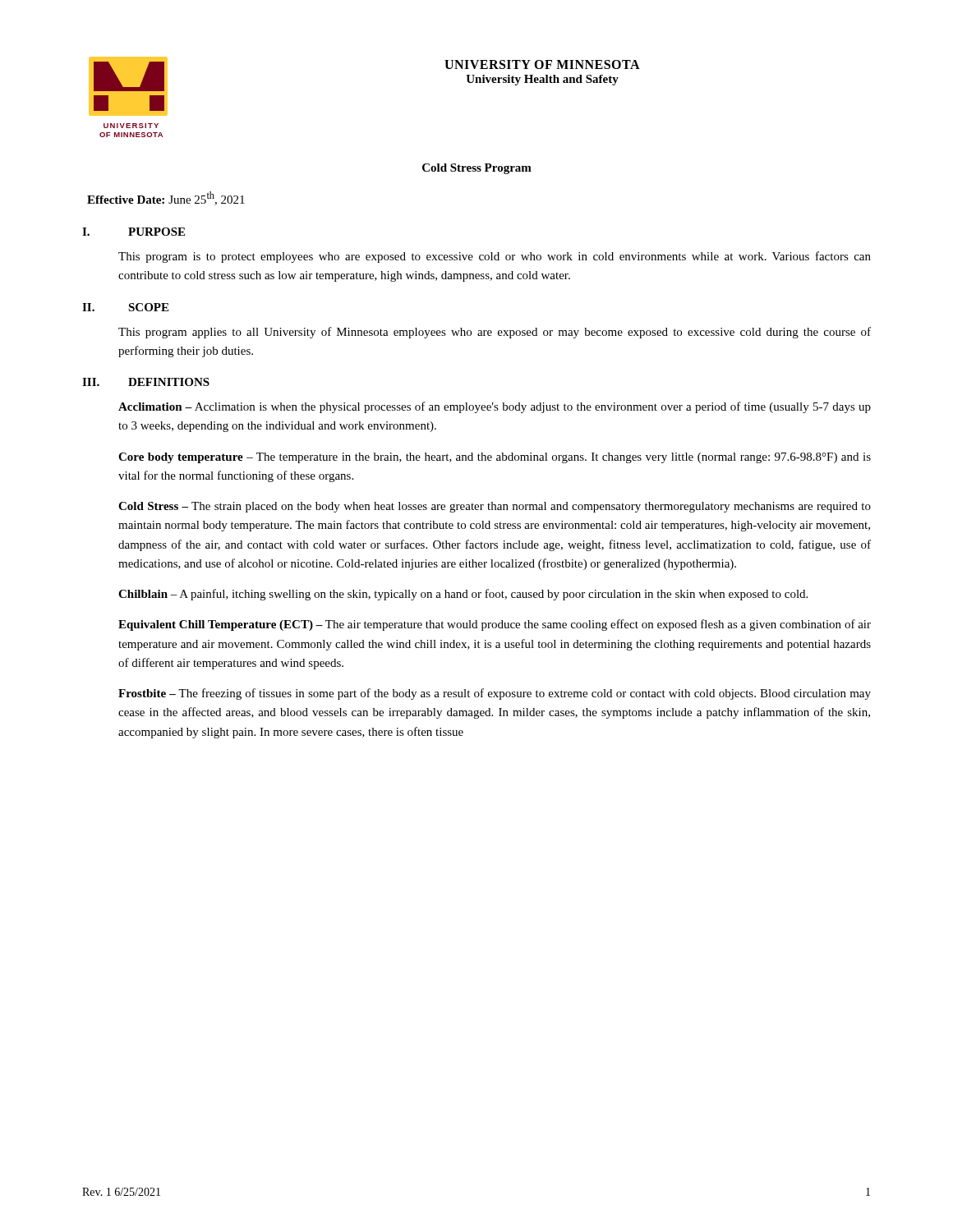Screen dimensions: 1232x953
Task: Select the element starting "Acclimation – Acclimation is when the physical"
Action: pyautogui.click(x=495, y=416)
